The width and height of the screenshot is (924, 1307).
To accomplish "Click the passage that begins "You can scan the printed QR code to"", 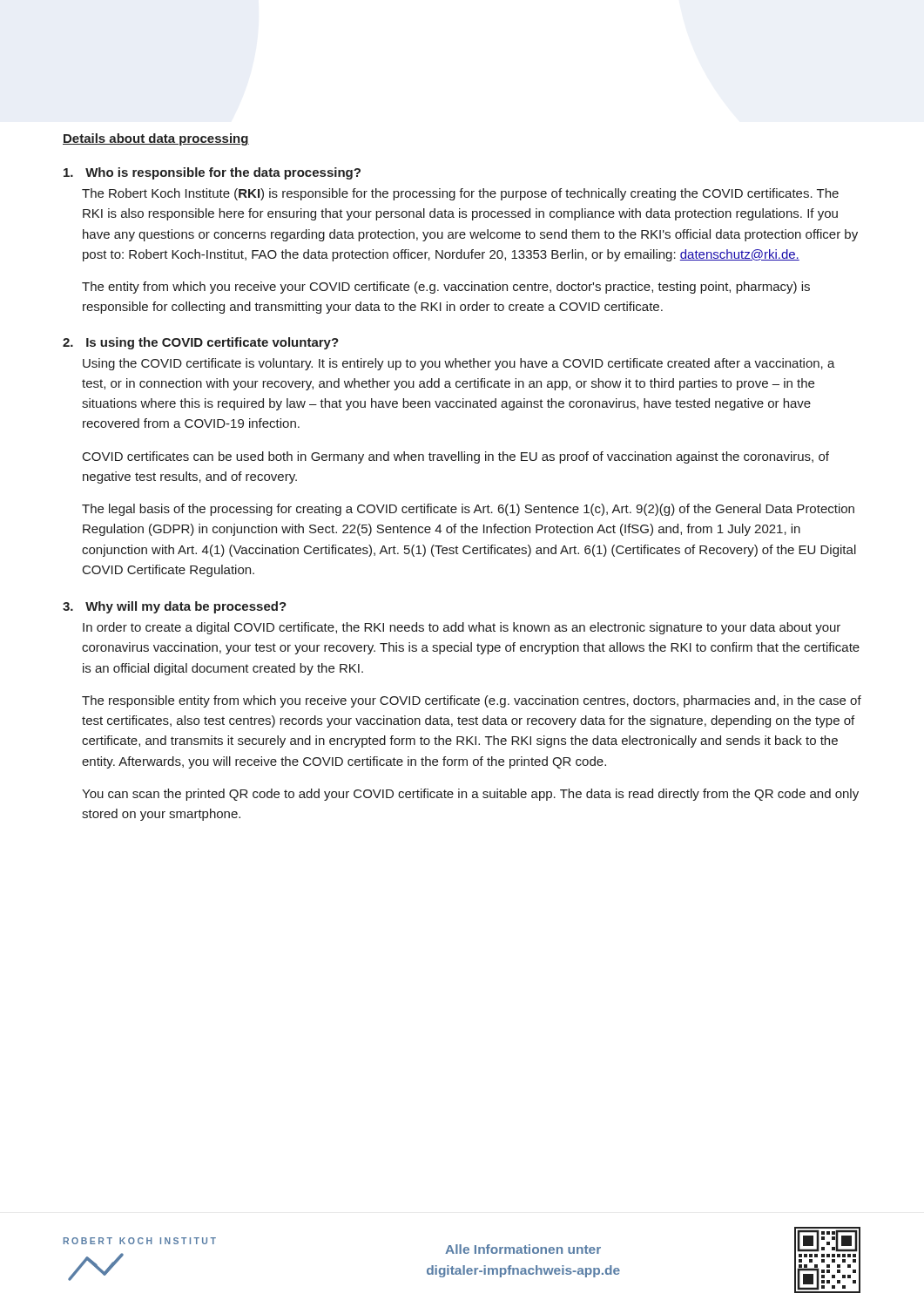I will point(472,803).
